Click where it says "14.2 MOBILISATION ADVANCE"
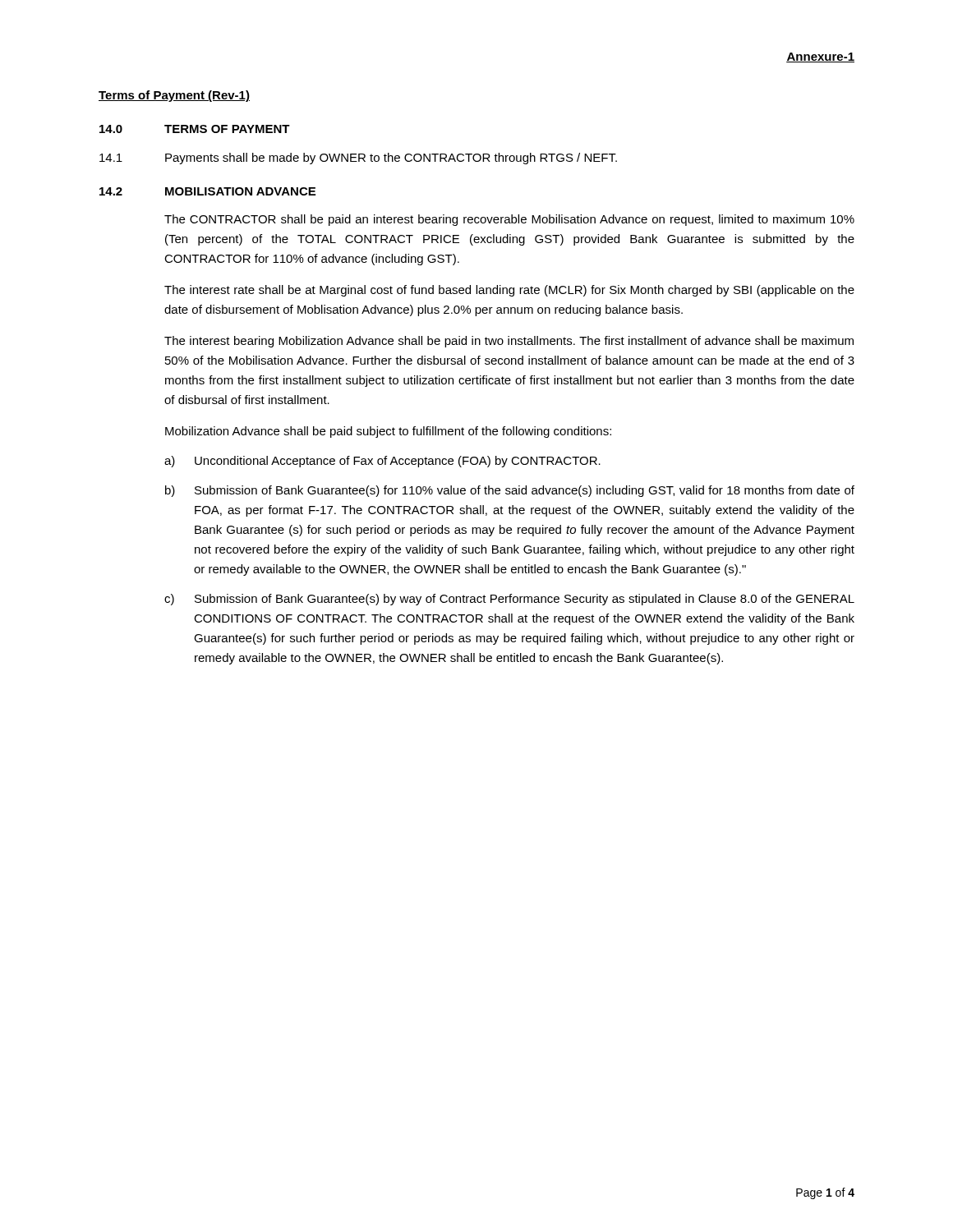 207,191
